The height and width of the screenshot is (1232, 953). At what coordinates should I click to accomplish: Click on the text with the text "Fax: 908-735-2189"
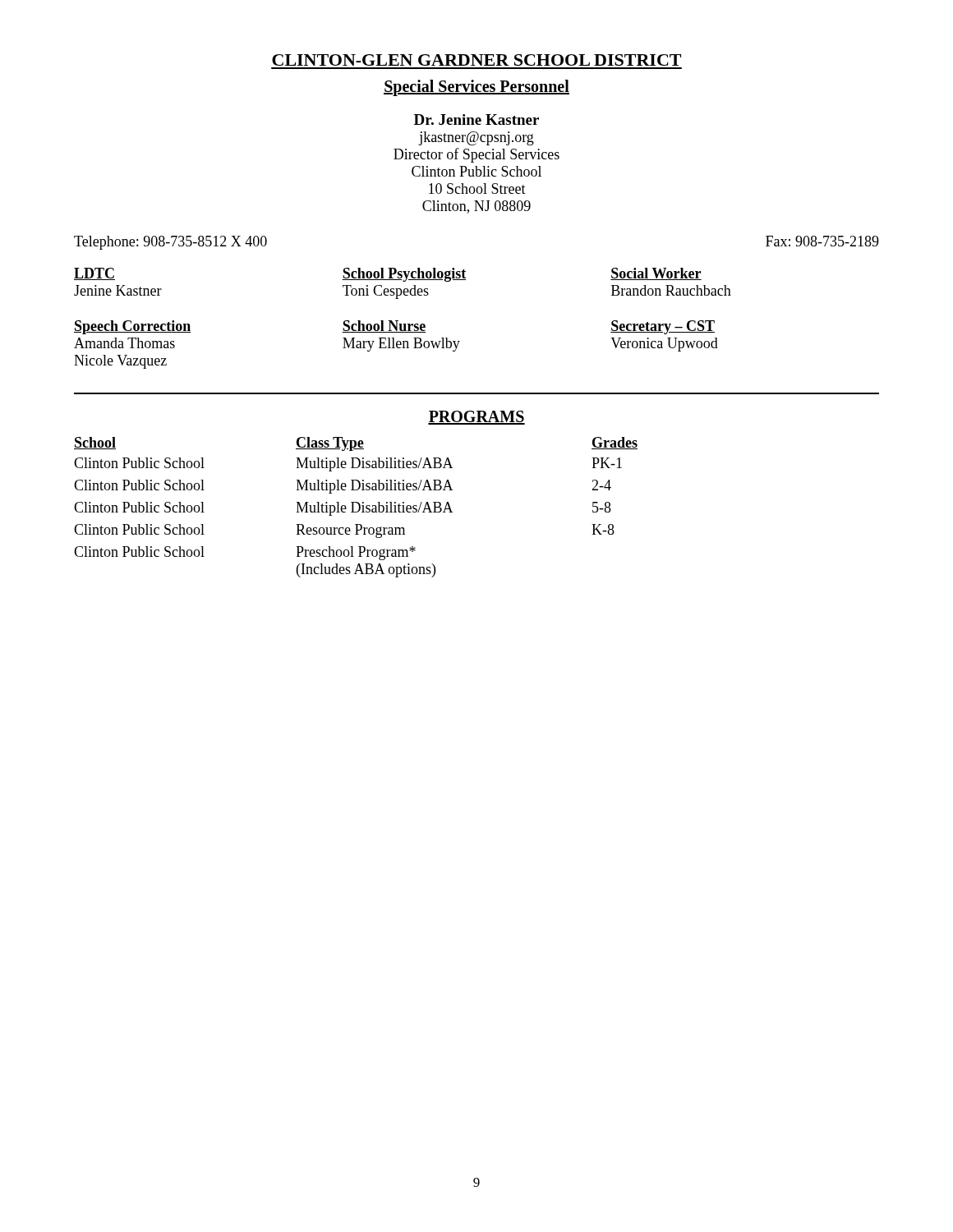(822, 241)
